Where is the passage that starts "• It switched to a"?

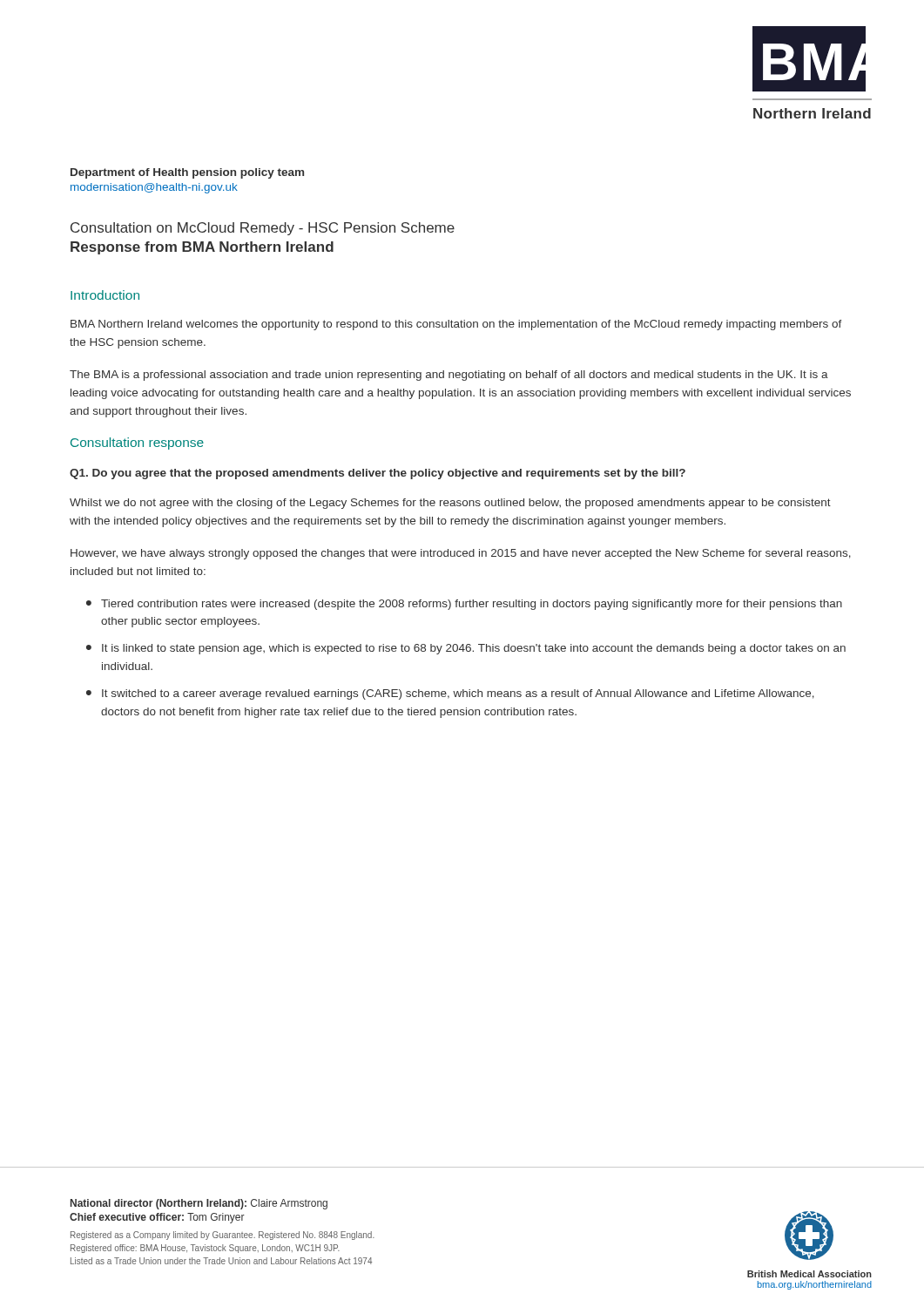point(470,703)
